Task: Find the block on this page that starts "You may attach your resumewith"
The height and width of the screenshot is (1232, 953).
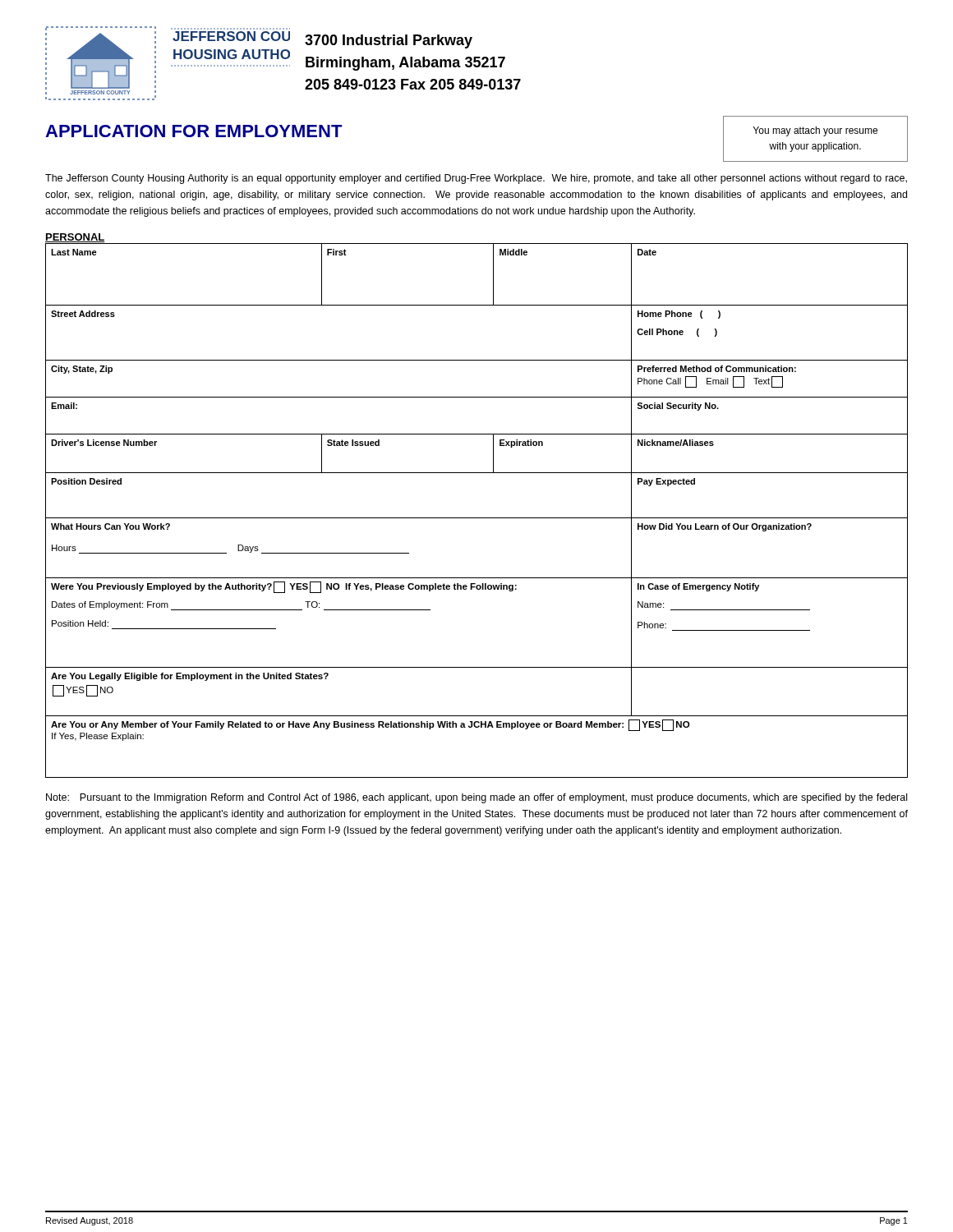Action: click(815, 138)
